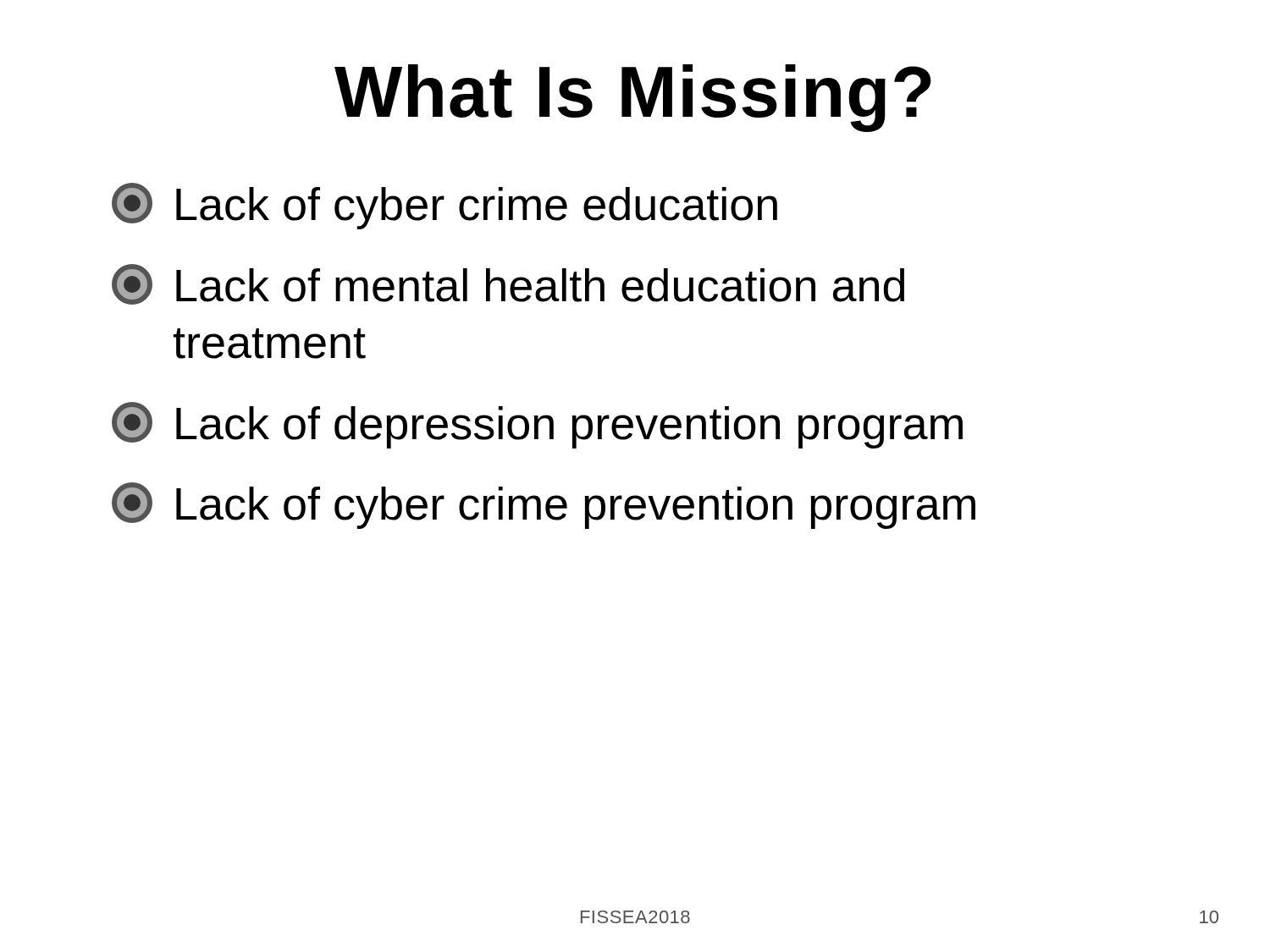Click on the text block starting "Lack of cyber crime prevention"
1270x952 pixels.
(544, 504)
